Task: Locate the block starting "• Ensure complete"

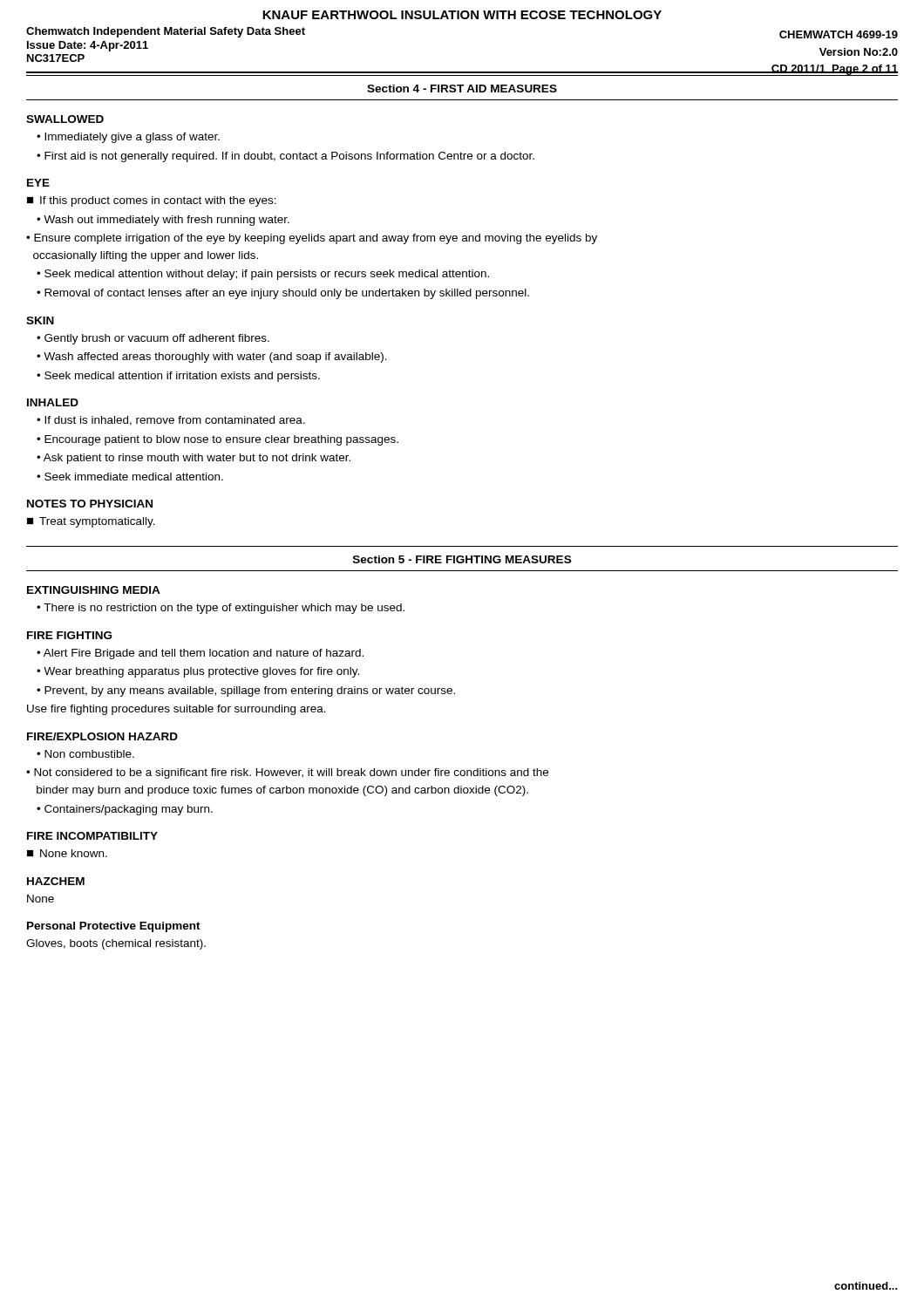Action: click(312, 246)
